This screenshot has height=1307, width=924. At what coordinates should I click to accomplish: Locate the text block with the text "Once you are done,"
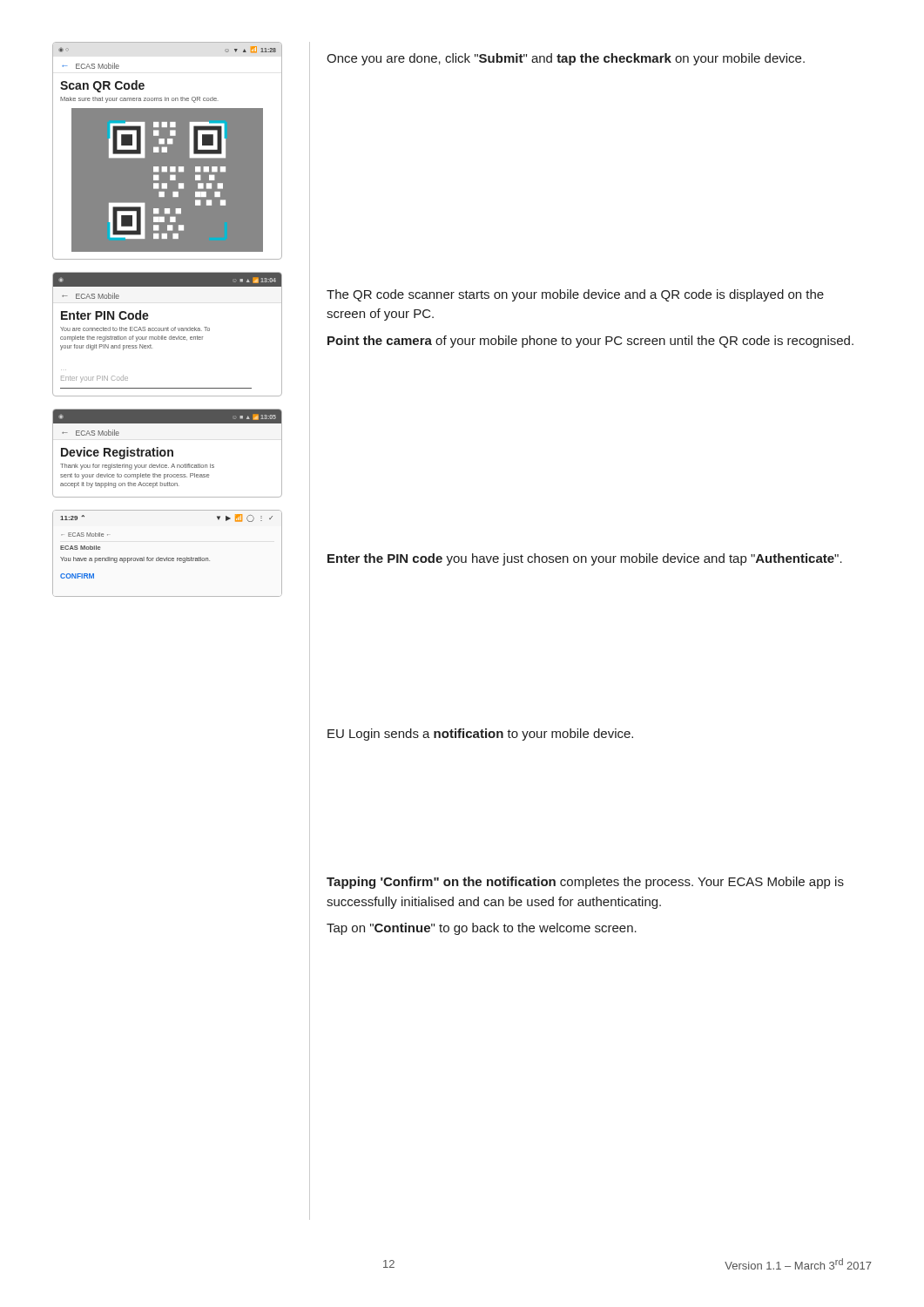click(596, 59)
